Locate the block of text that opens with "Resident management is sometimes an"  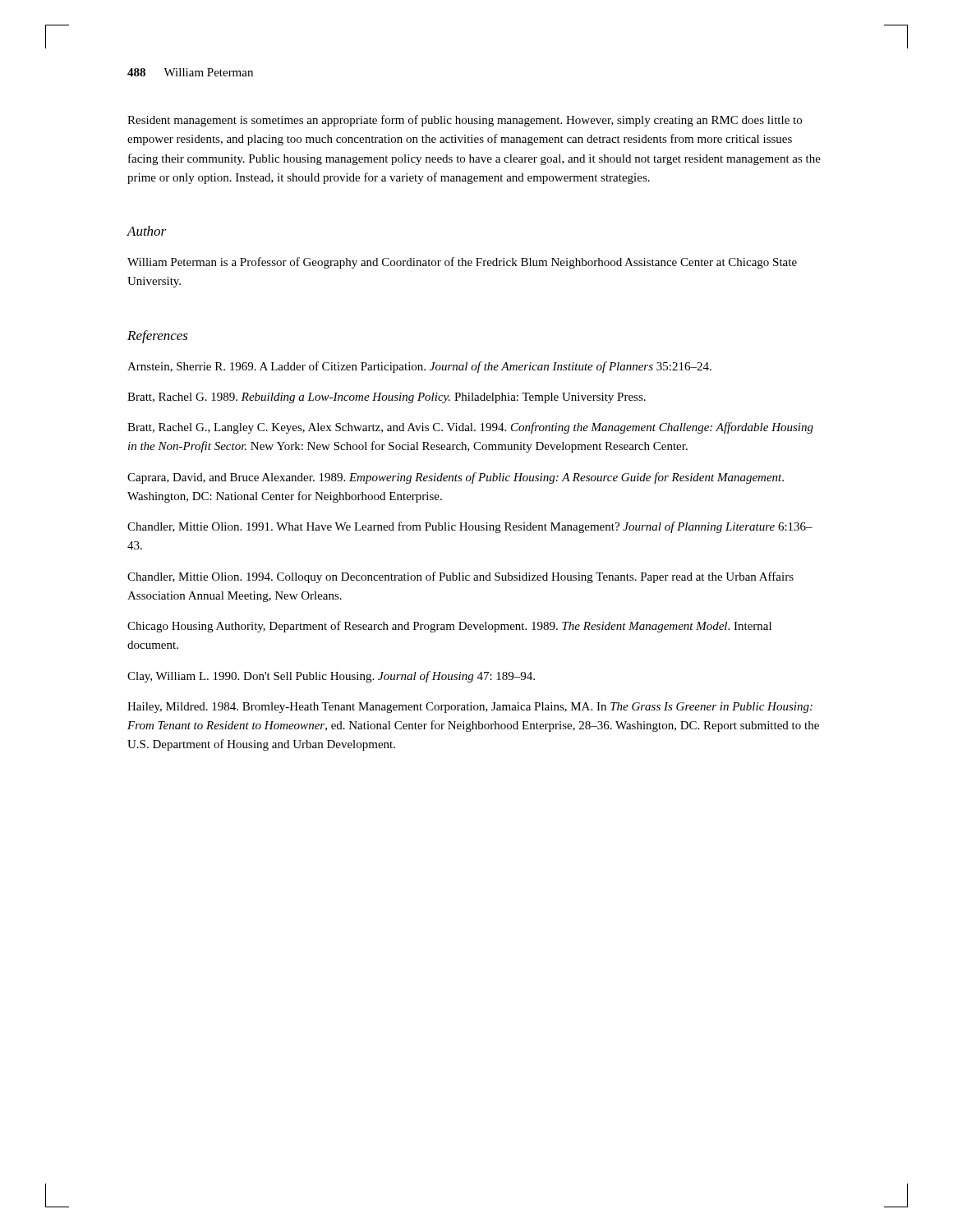pos(474,149)
